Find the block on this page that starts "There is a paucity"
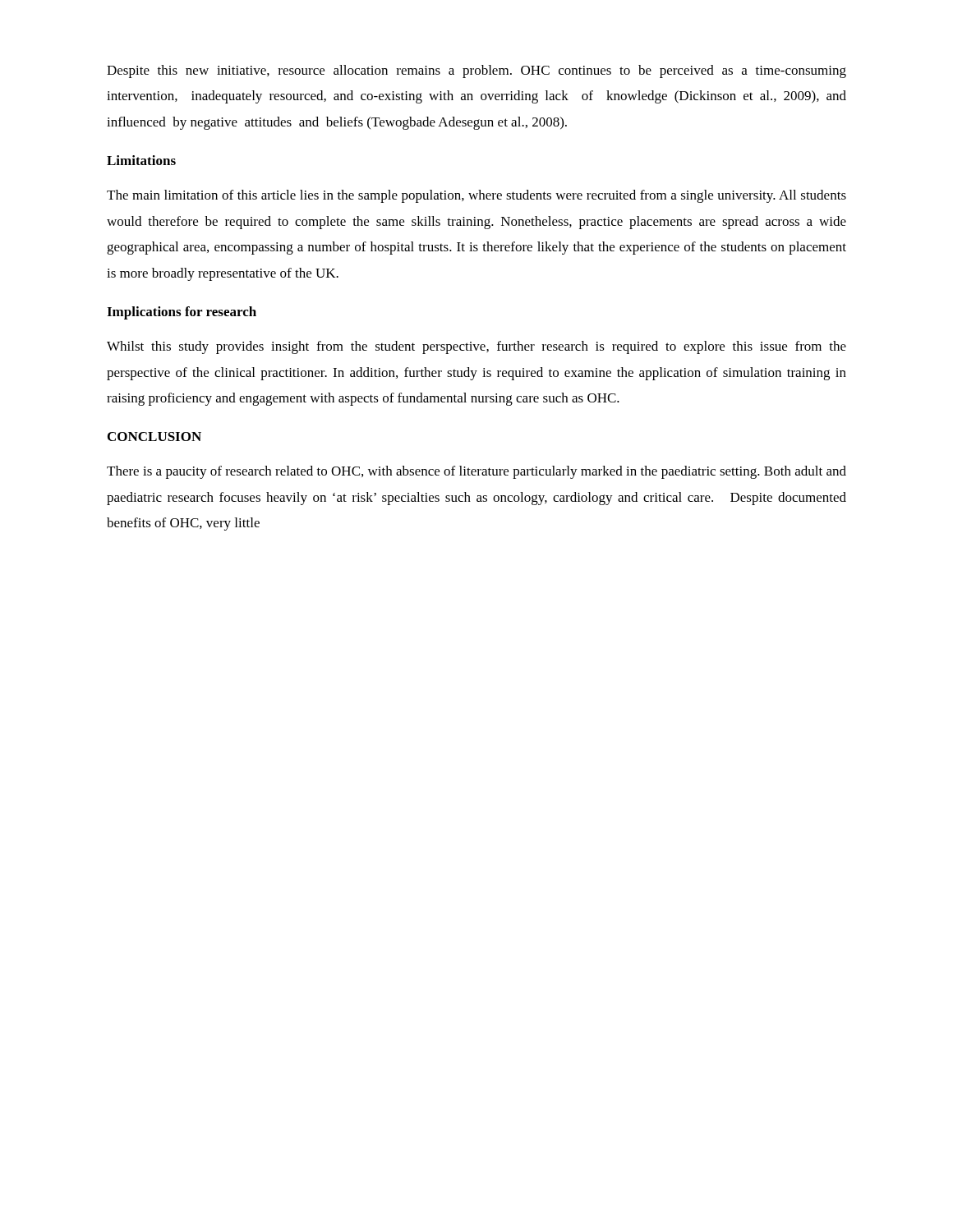 click(x=476, y=497)
